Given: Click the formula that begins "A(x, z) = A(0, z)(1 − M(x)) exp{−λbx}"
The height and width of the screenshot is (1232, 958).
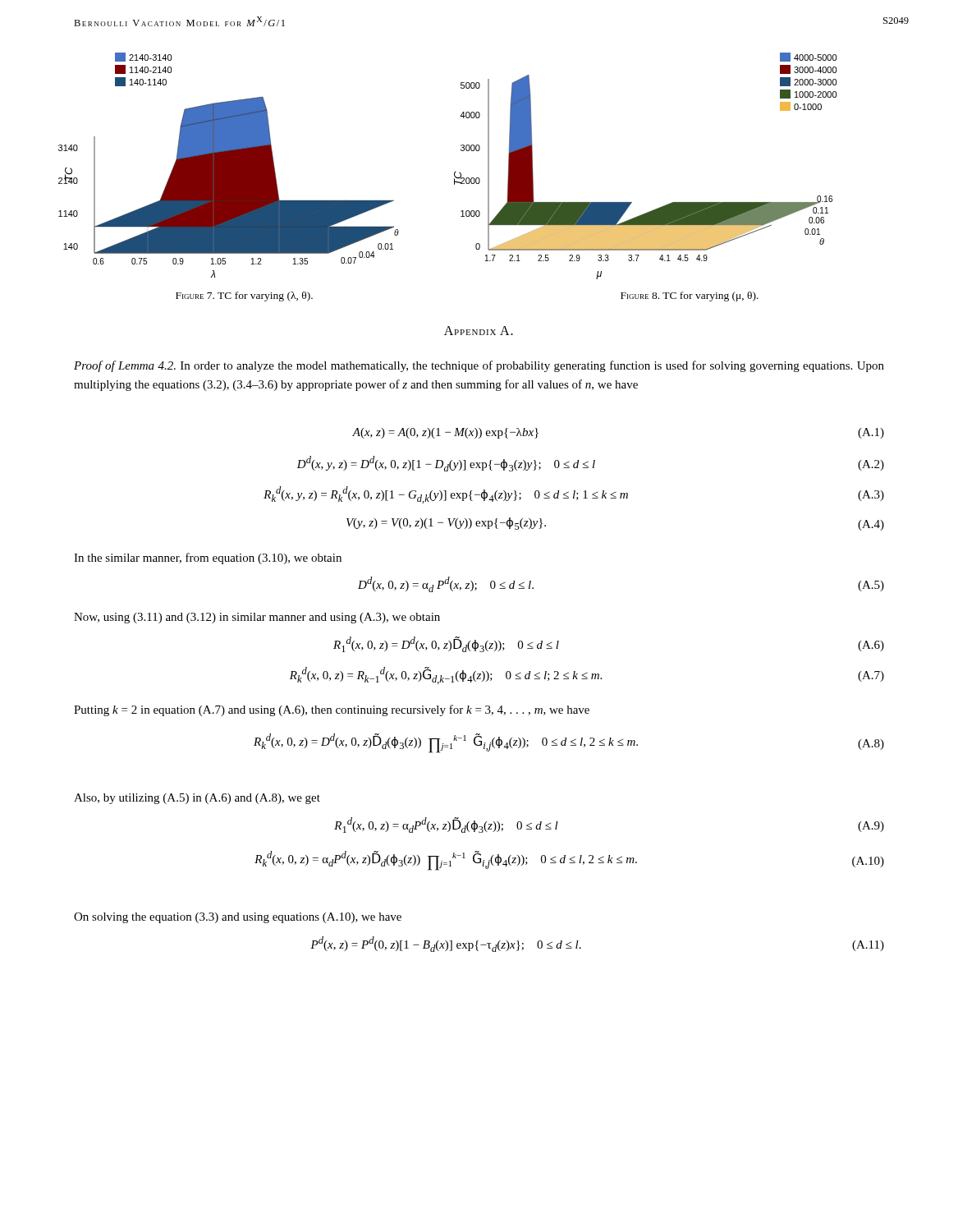Looking at the screenshot, I should tap(479, 432).
